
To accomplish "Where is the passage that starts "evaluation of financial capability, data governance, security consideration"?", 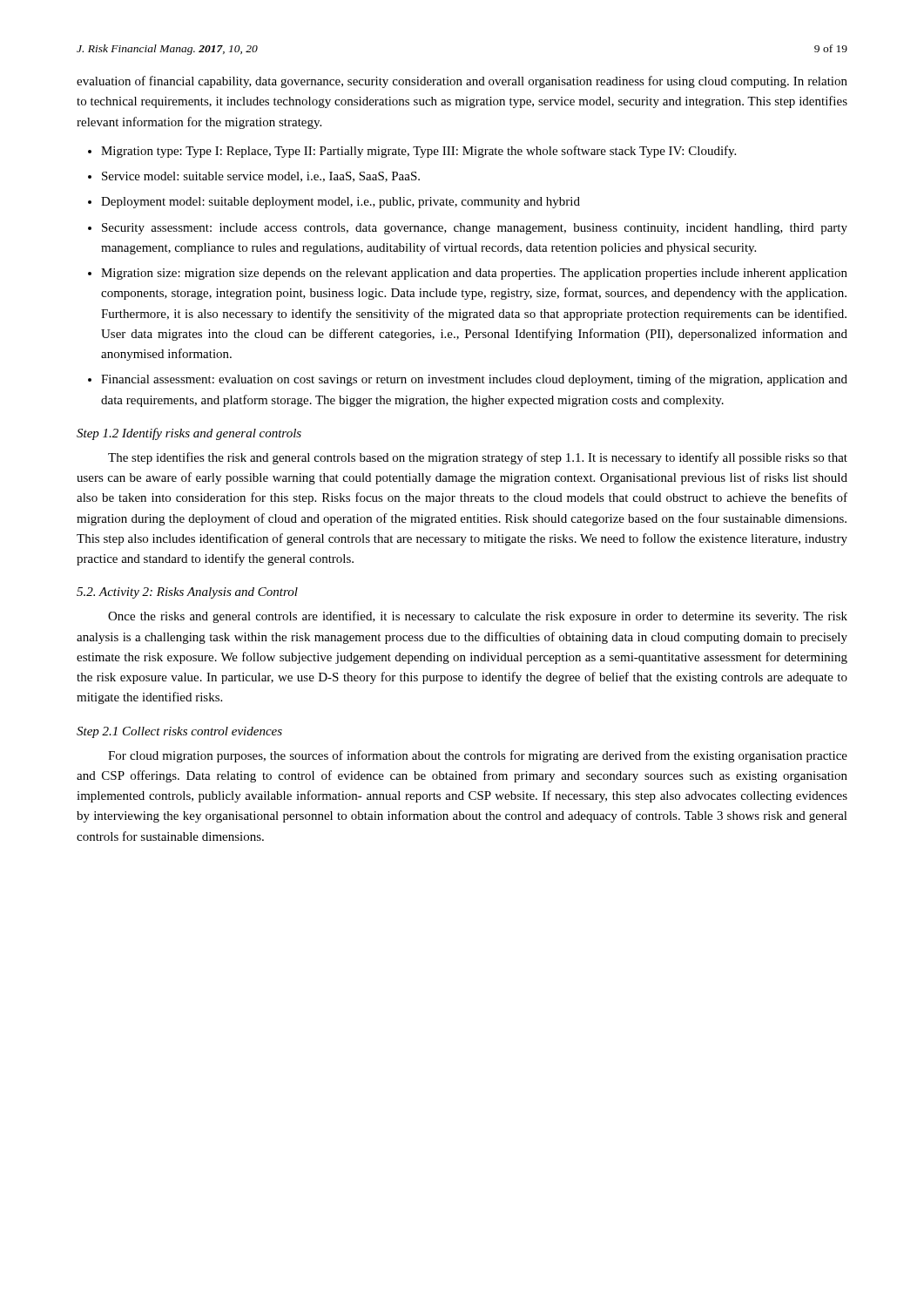I will 462,101.
